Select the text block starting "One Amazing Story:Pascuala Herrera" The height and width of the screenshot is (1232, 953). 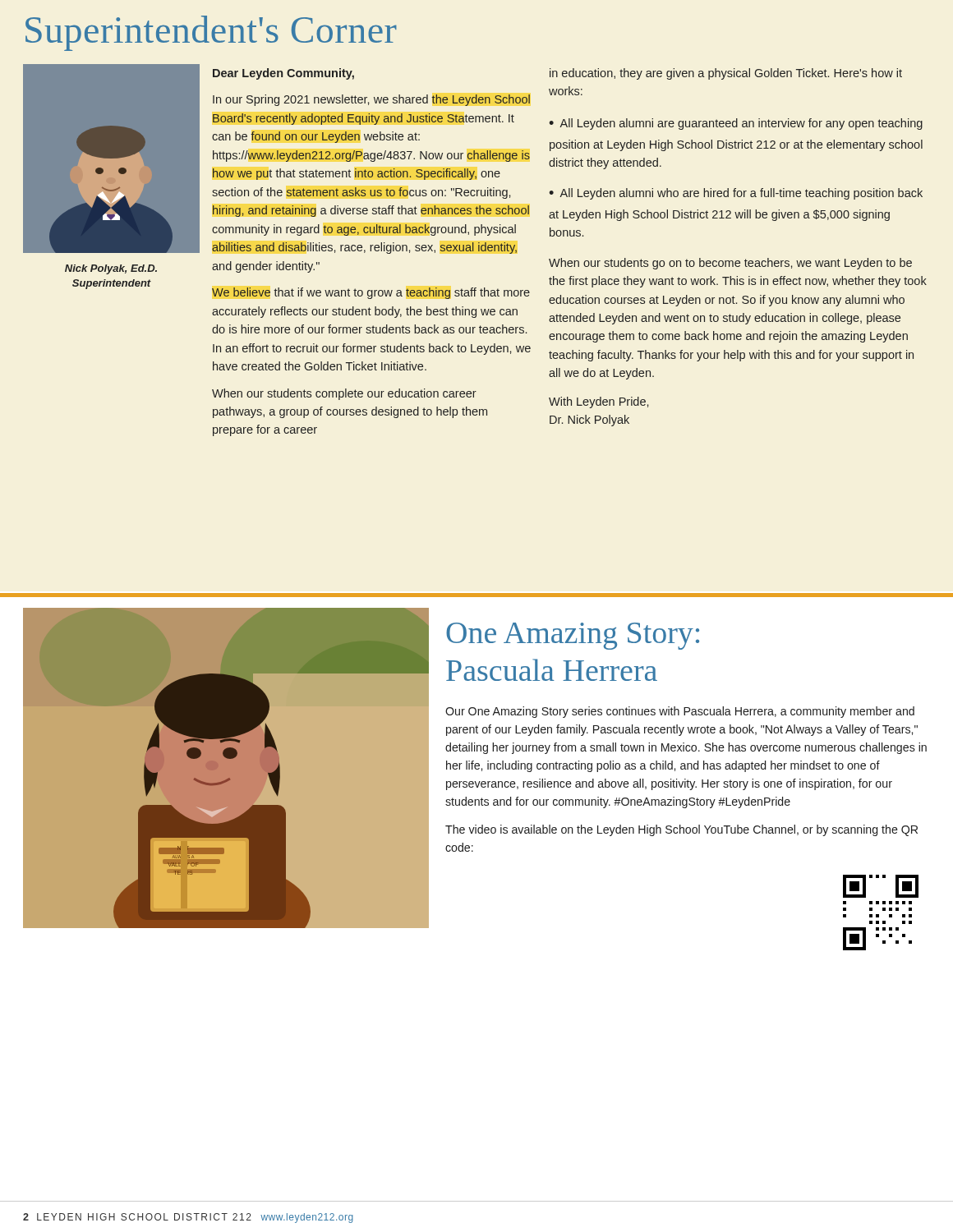pos(574,651)
